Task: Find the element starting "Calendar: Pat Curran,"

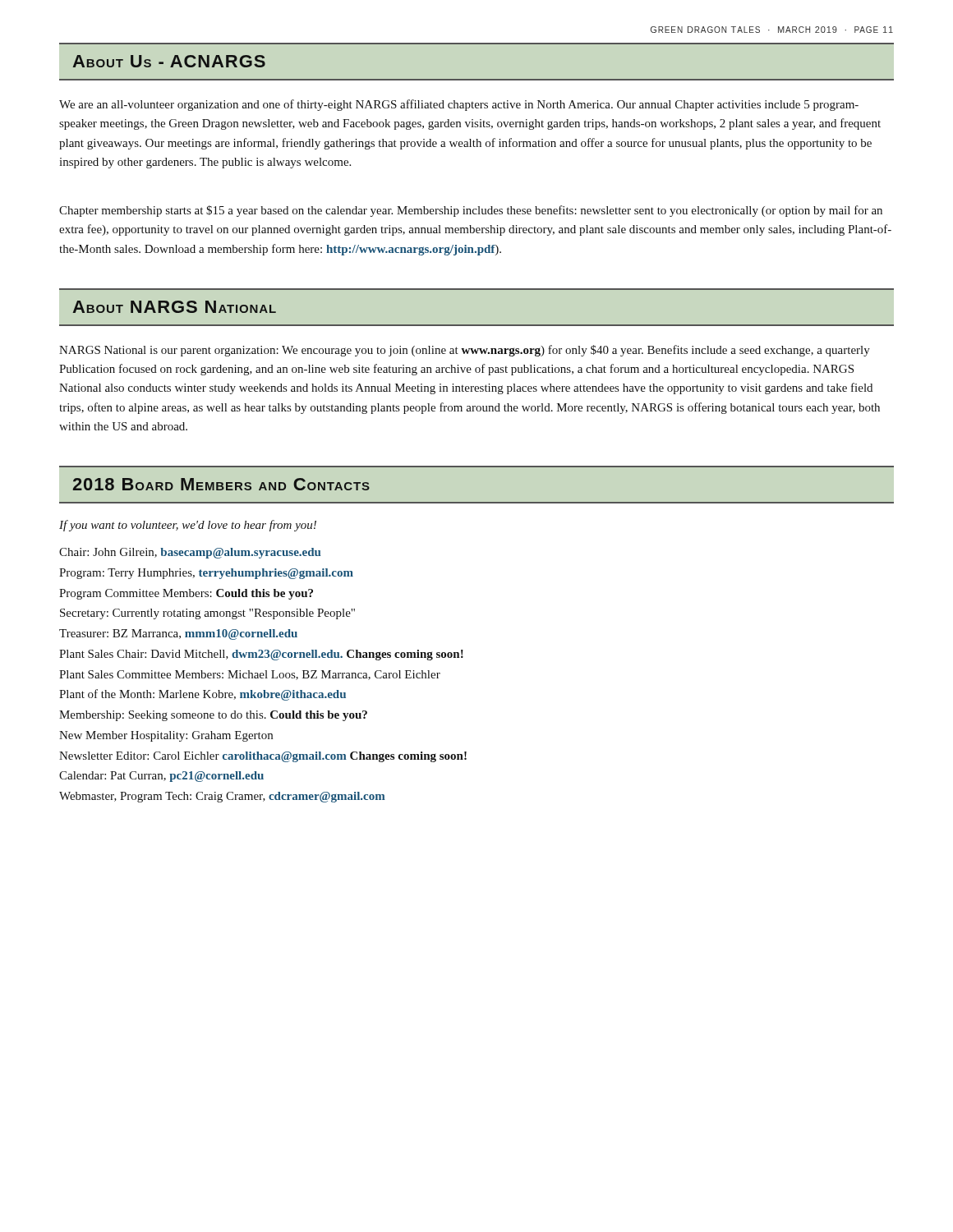Action: click(162, 776)
